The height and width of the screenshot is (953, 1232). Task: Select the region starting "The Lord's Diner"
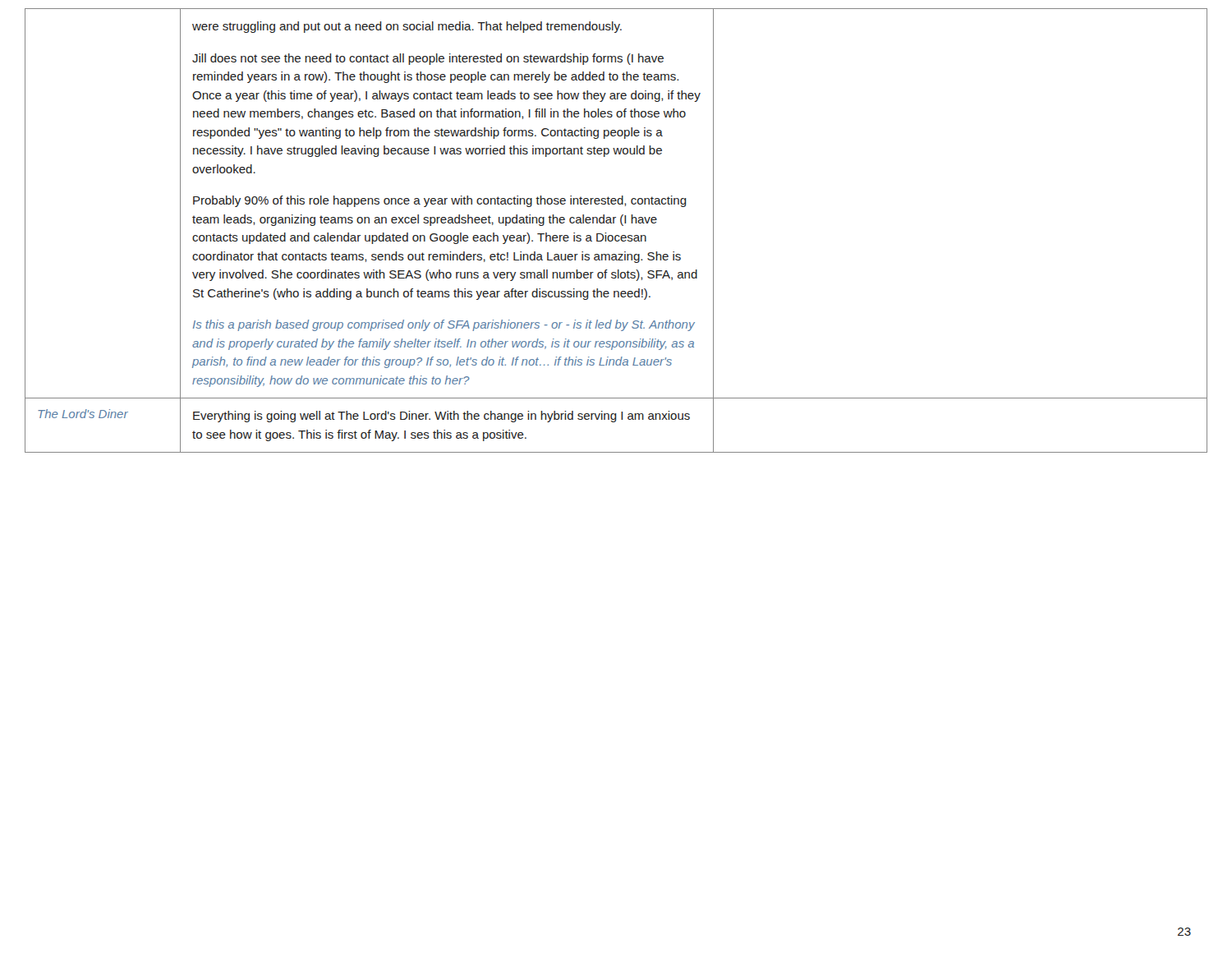point(82,414)
